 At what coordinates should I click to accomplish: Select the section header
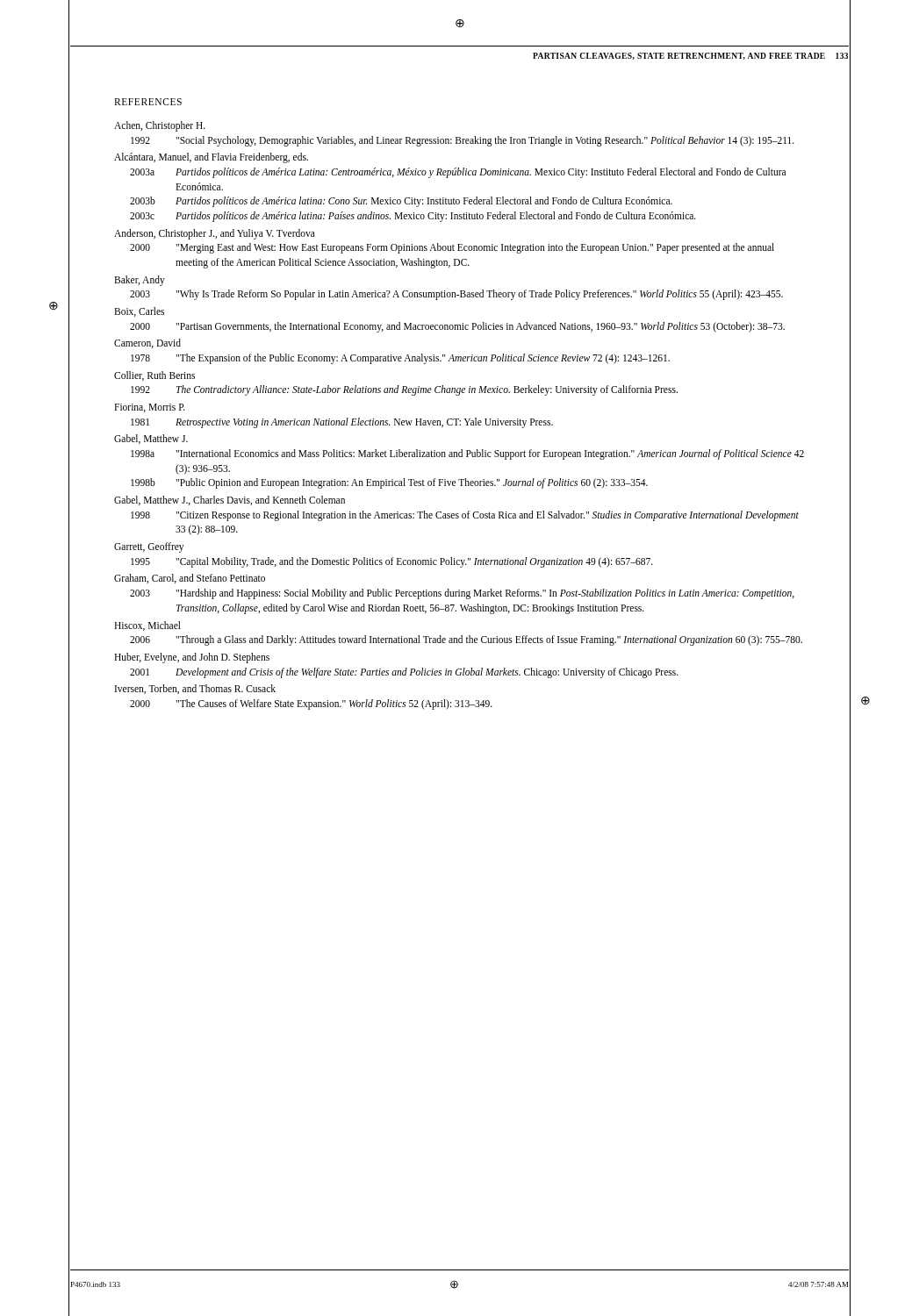[148, 102]
